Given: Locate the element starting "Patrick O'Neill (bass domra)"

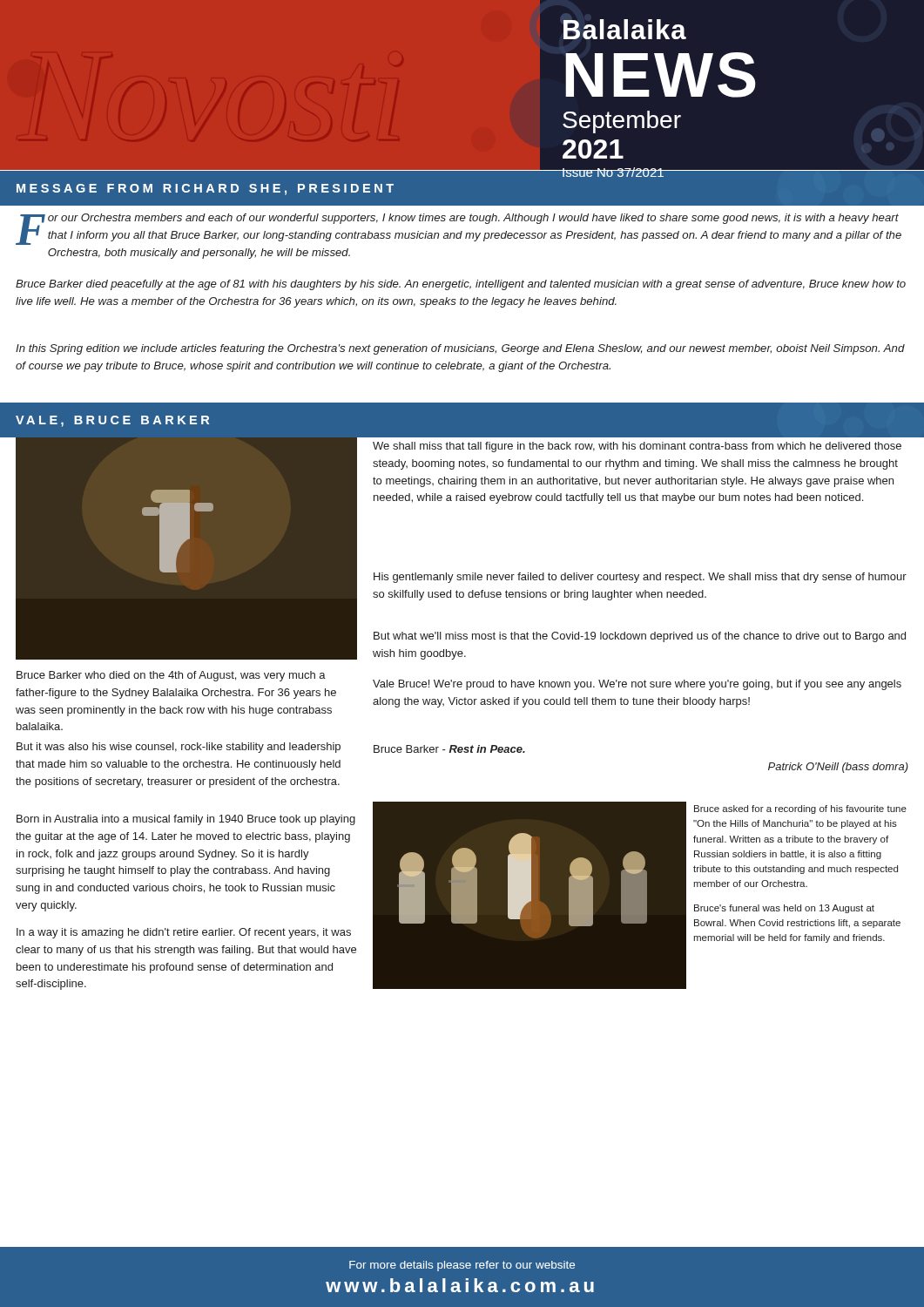Looking at the screenshot, I should [757, 767].
